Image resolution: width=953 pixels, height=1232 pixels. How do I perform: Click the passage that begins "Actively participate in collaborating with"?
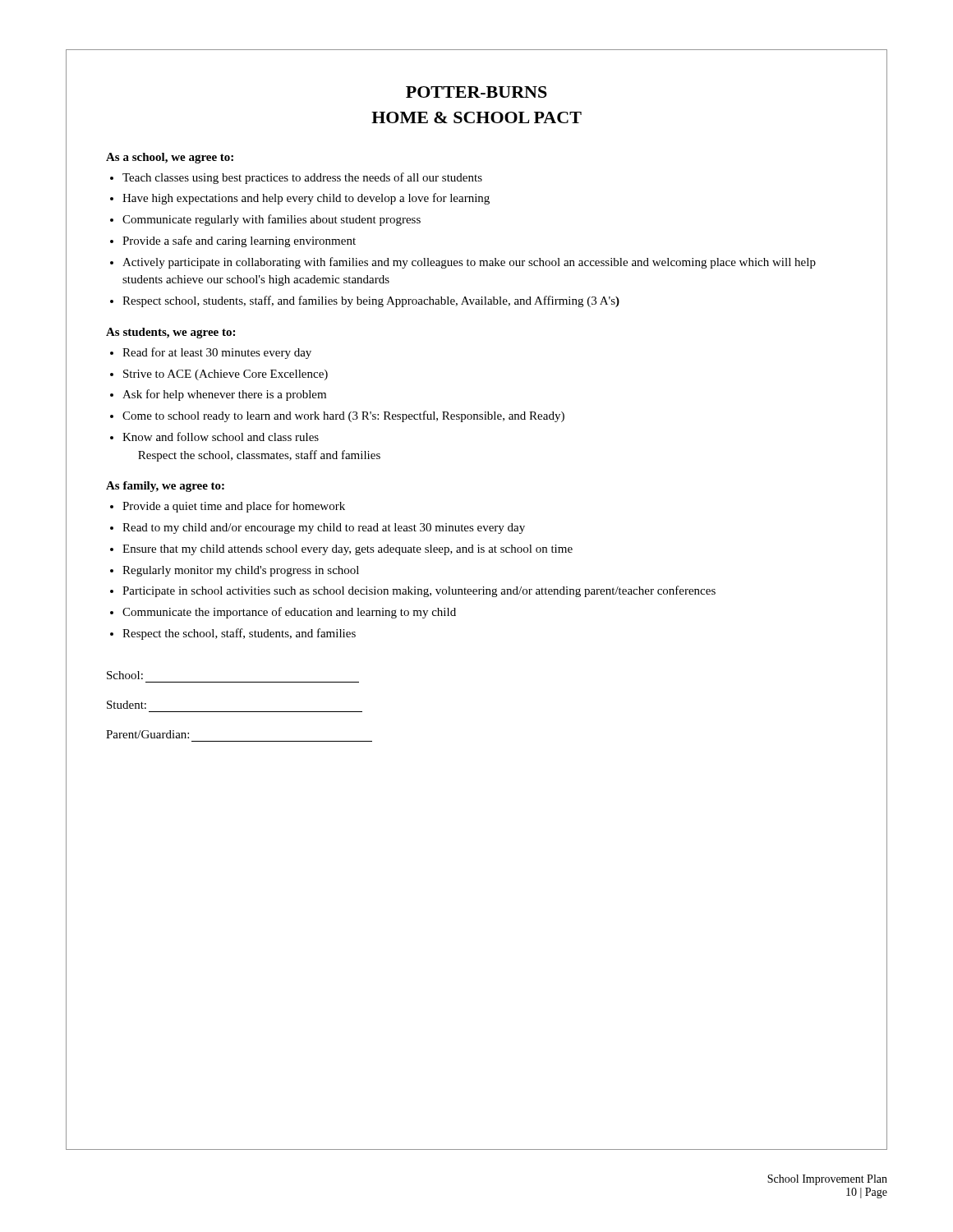[469, 271]
